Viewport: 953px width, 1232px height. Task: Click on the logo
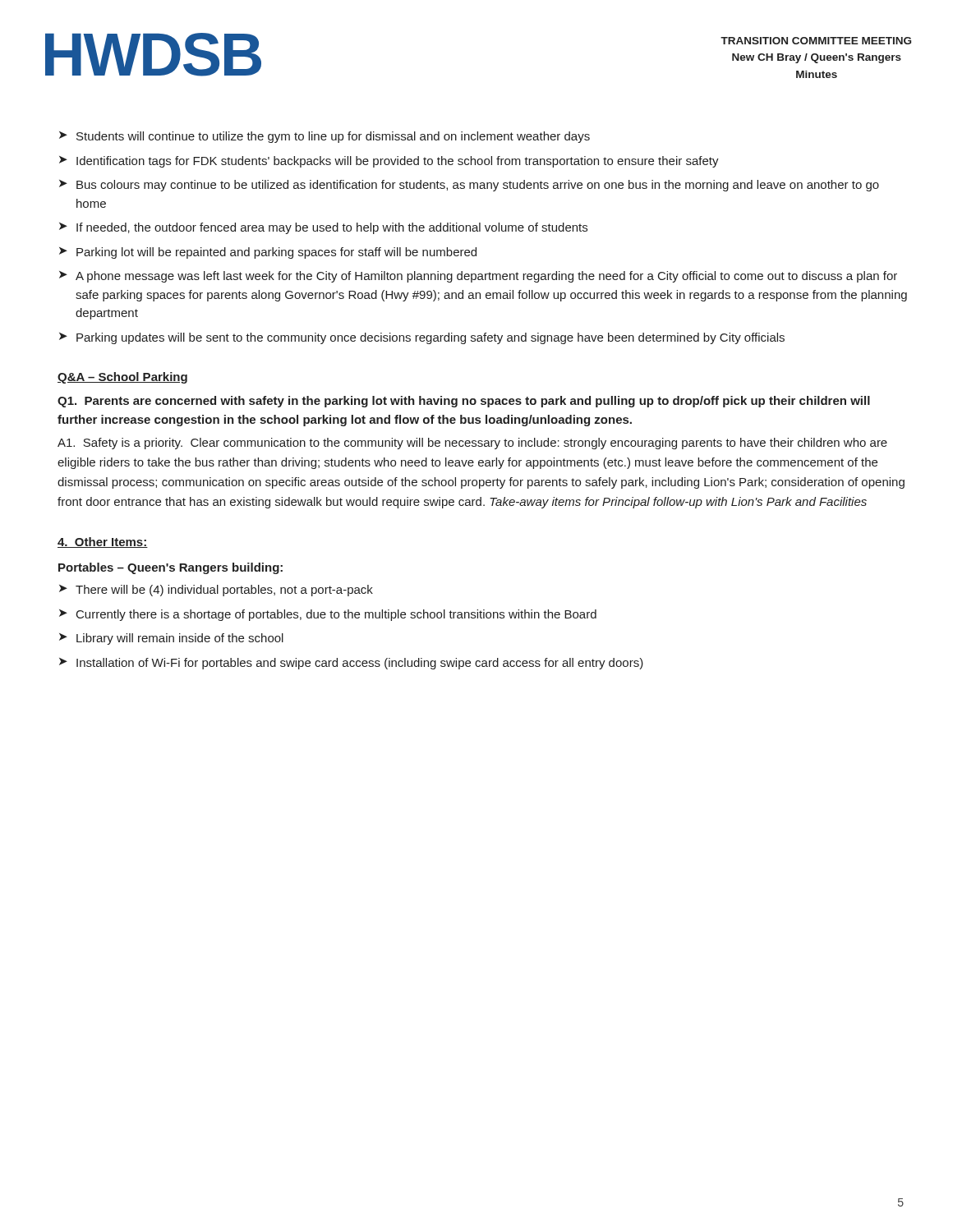click(152, 55)
